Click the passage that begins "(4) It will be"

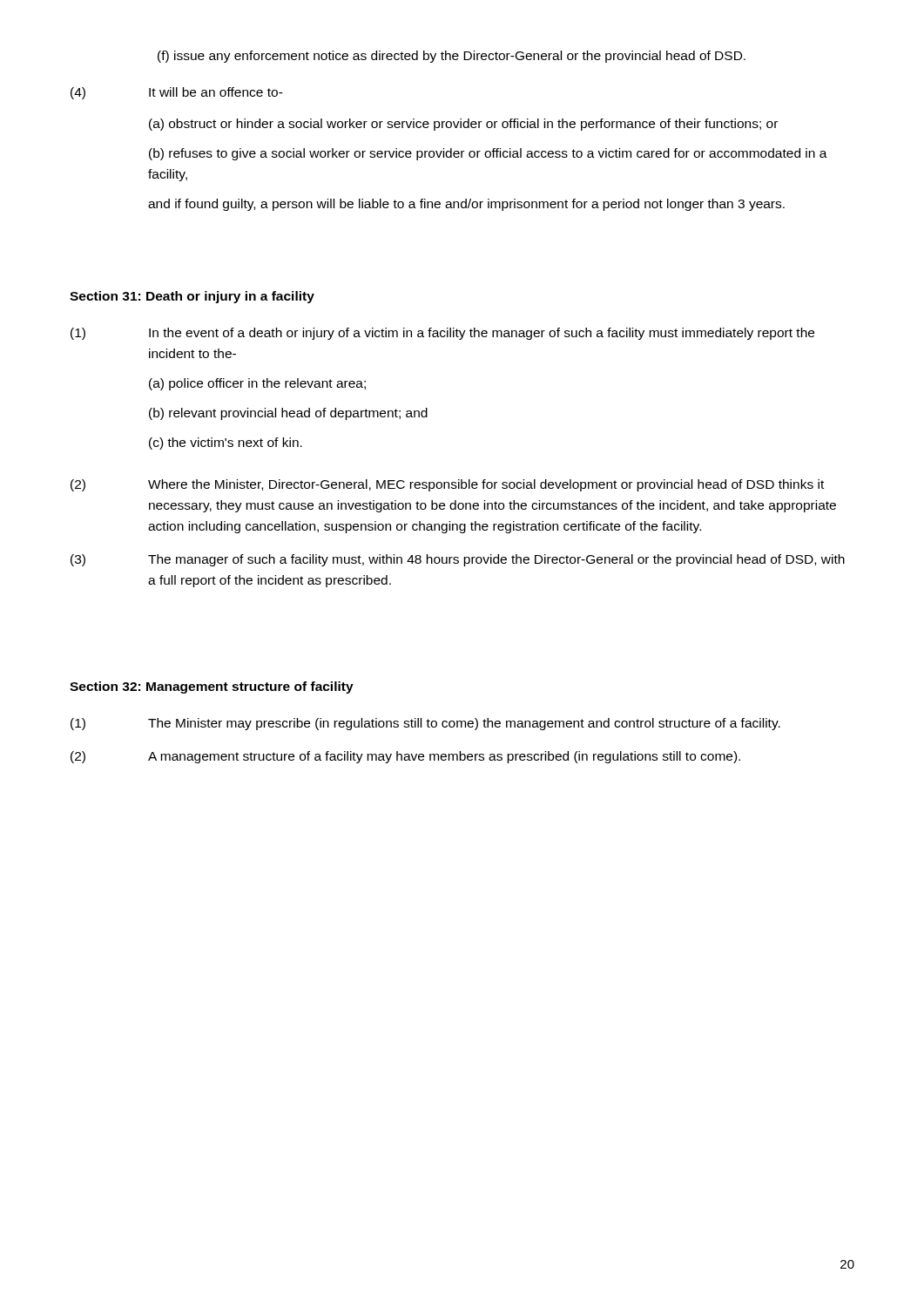(x=462, y=148)
